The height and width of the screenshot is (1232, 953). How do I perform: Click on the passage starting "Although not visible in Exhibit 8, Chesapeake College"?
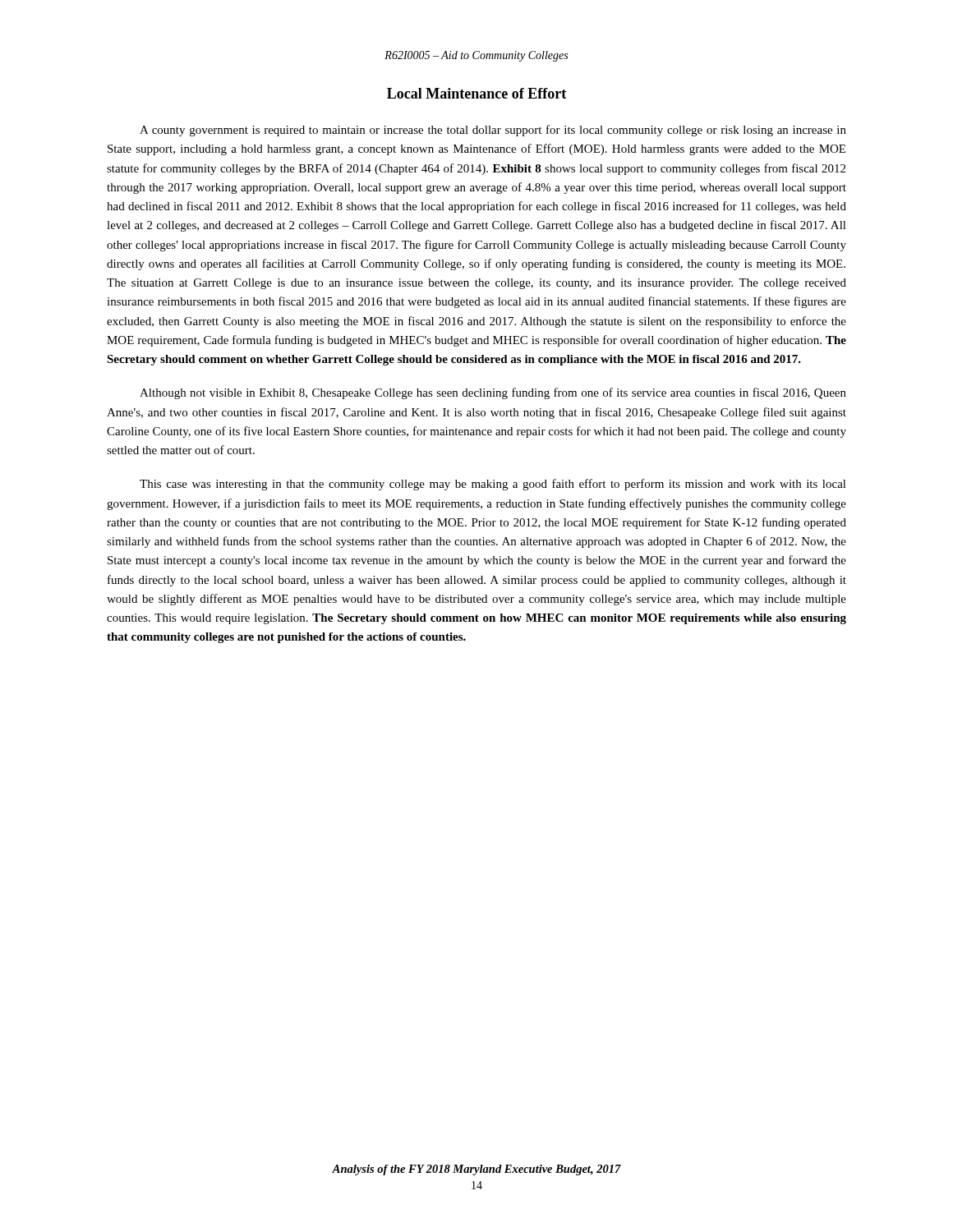(x=476, y=422)
